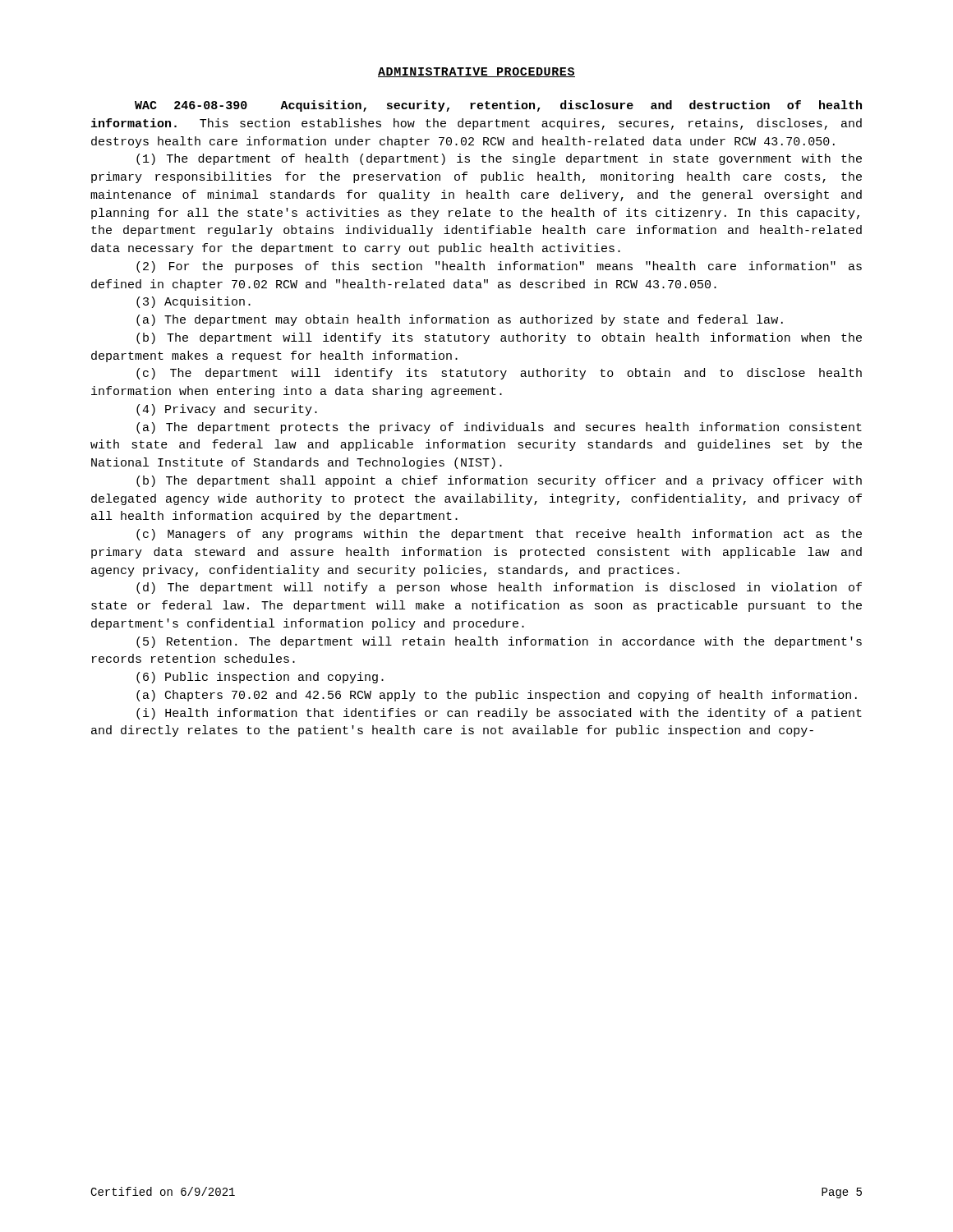Find the text block containing "(b) The department shall"

476,500
